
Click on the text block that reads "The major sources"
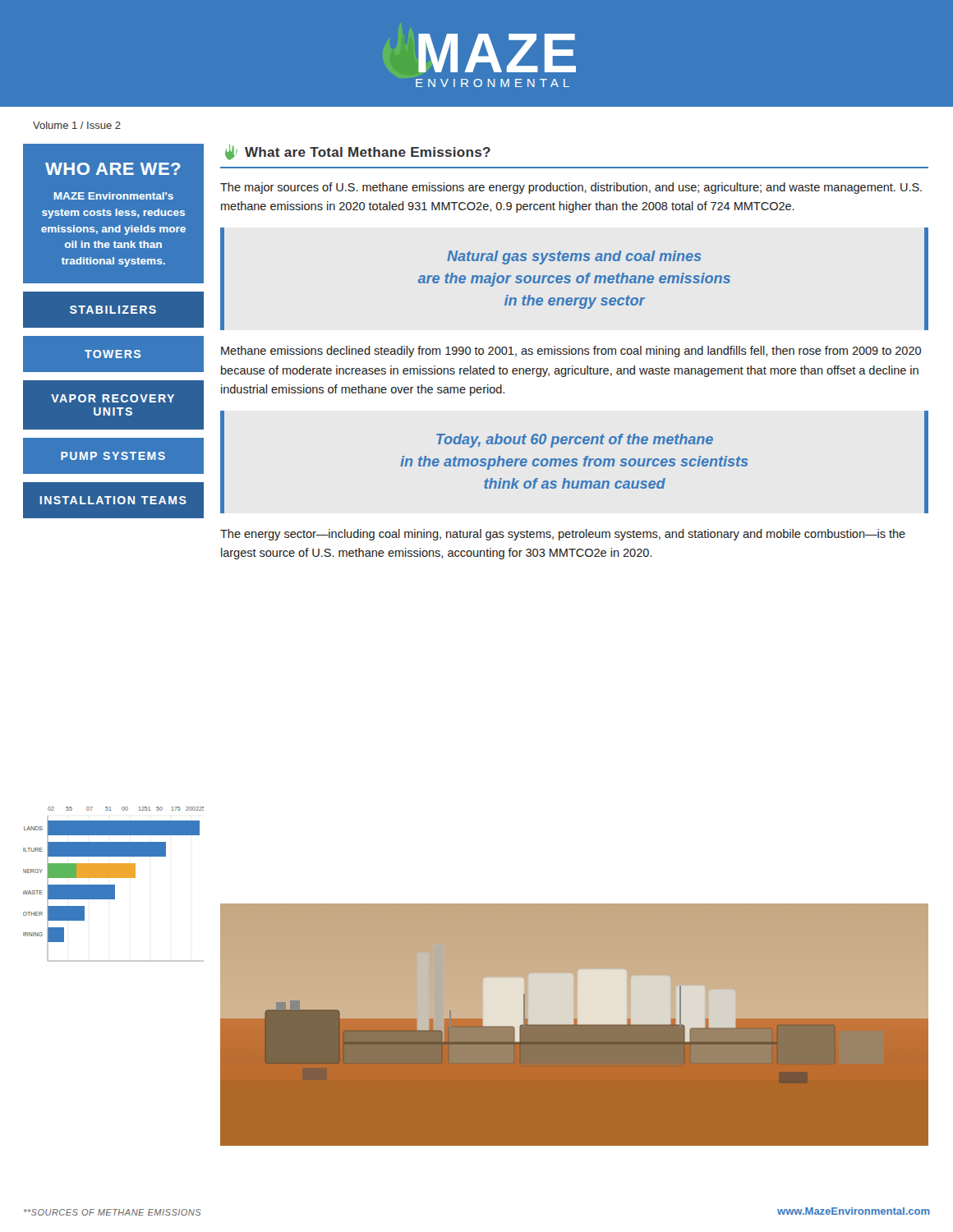pos(571,197)
